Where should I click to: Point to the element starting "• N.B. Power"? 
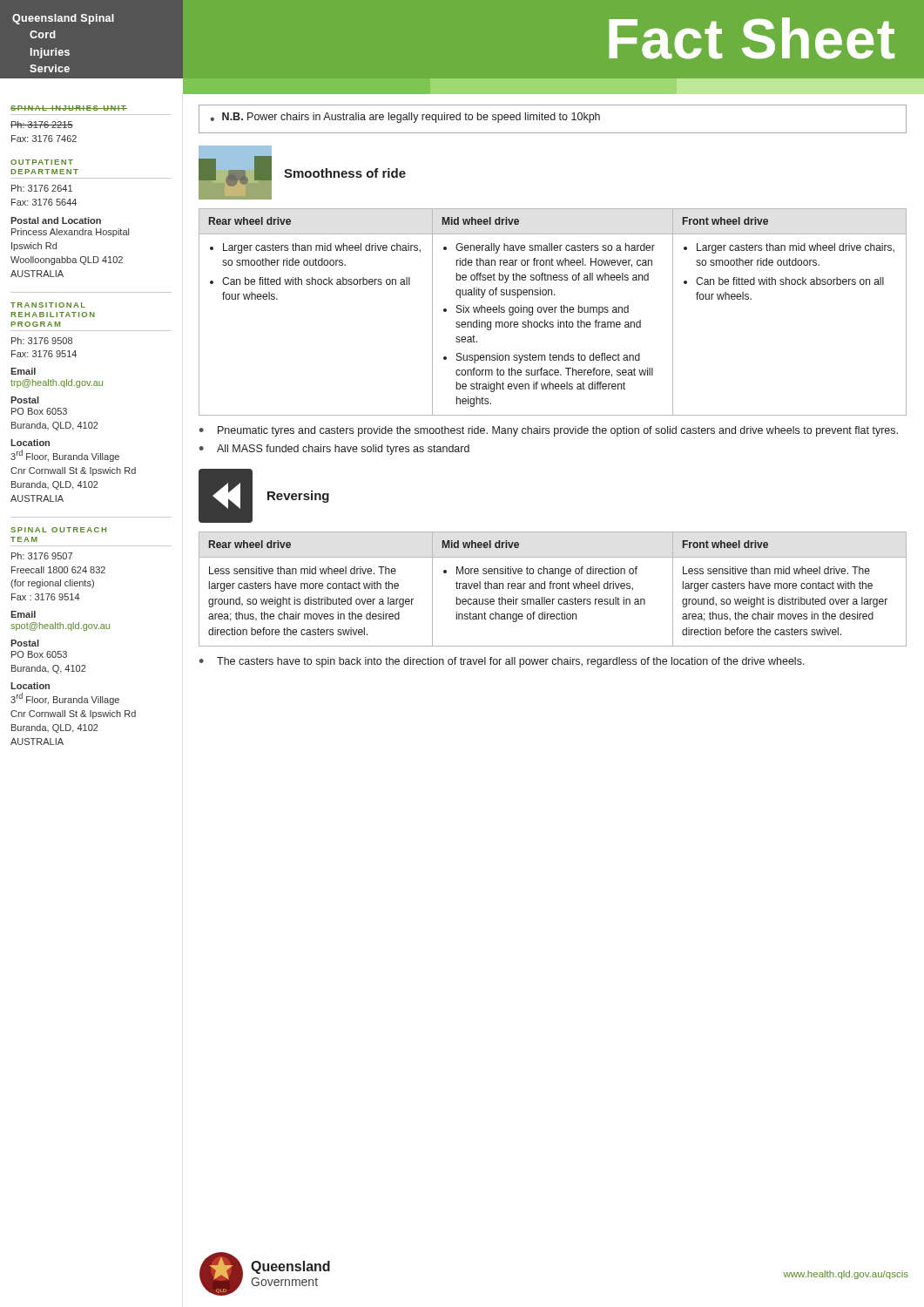click(405, 119)
